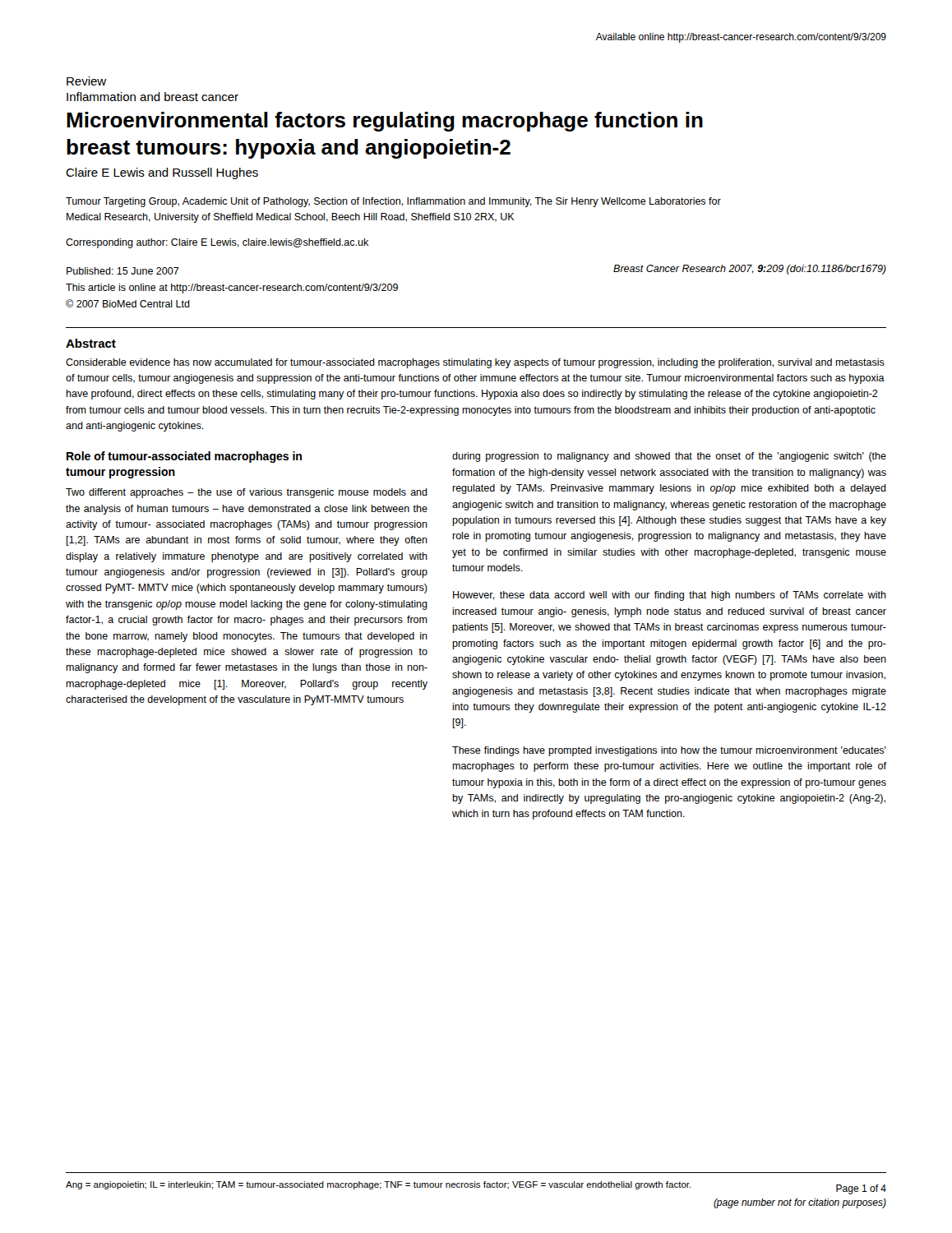The width and height of the screenshot is (952, 1233).
Task: Find the text that reads "Corresponding author: Claire E Lewis, claire.lewis@sheffield.ac.uk"
Action: click(x=217, y=242)
